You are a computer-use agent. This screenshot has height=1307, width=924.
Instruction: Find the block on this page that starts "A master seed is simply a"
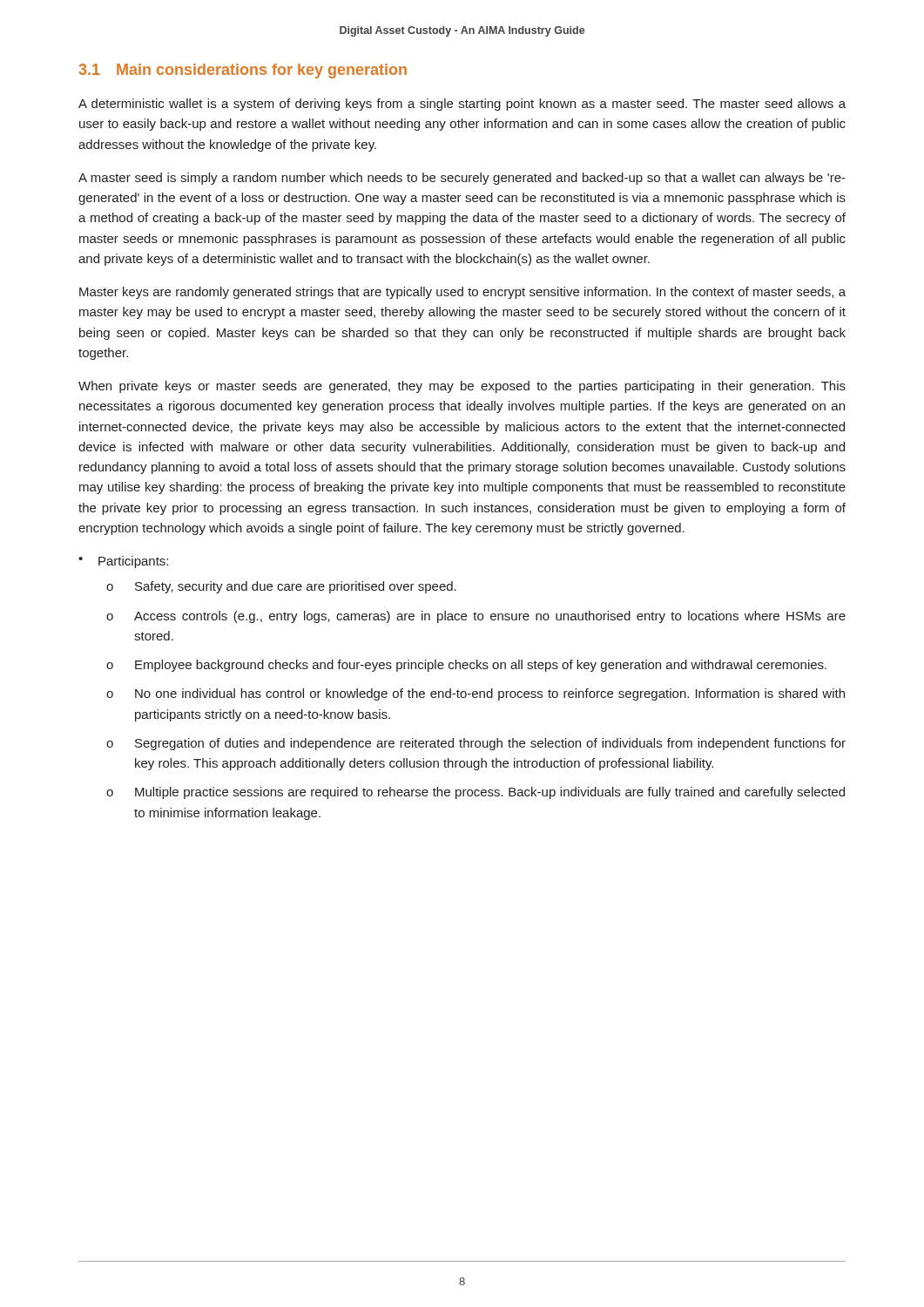[462, 218]
